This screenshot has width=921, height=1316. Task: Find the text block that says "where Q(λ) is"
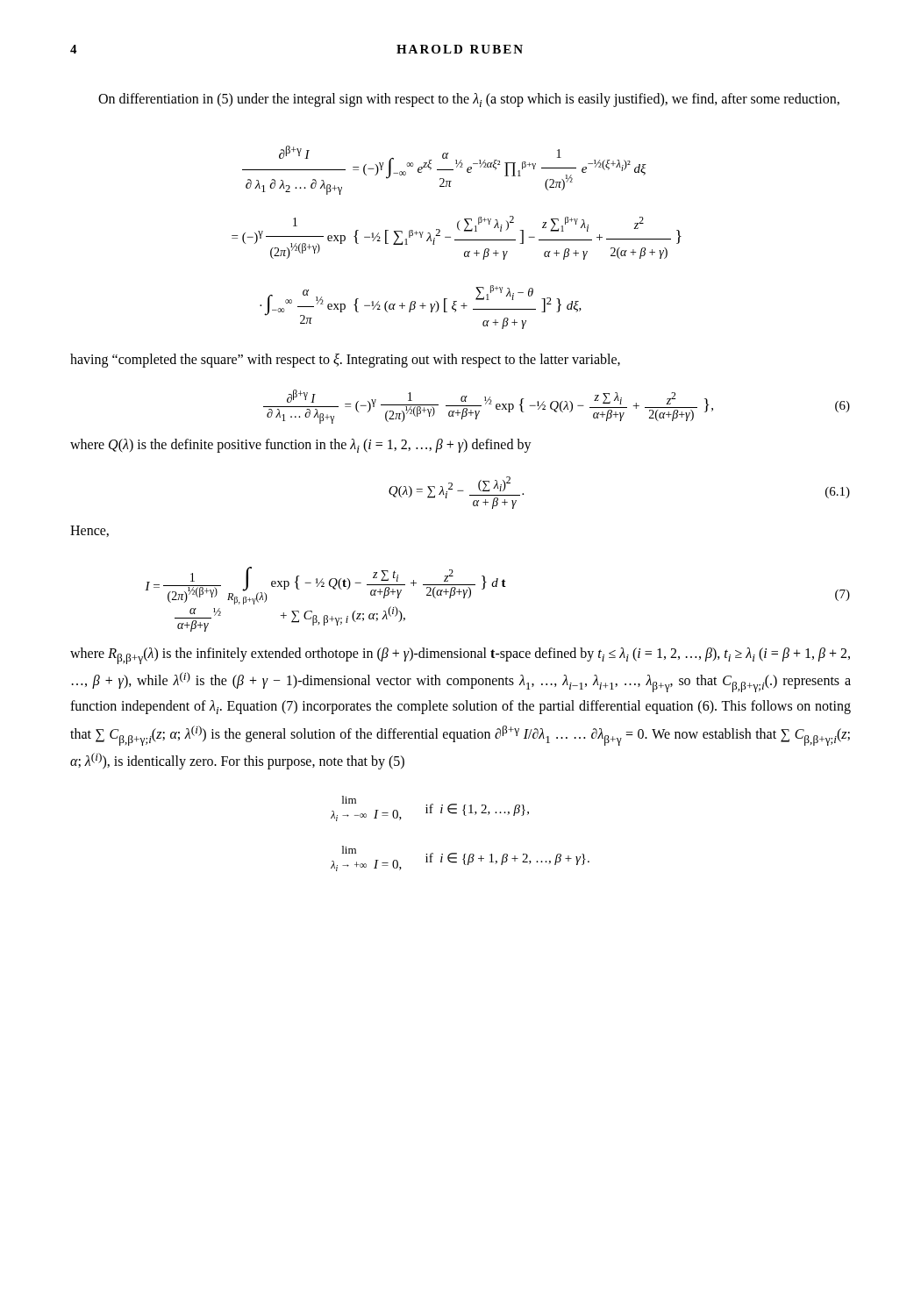coord(460,446)
